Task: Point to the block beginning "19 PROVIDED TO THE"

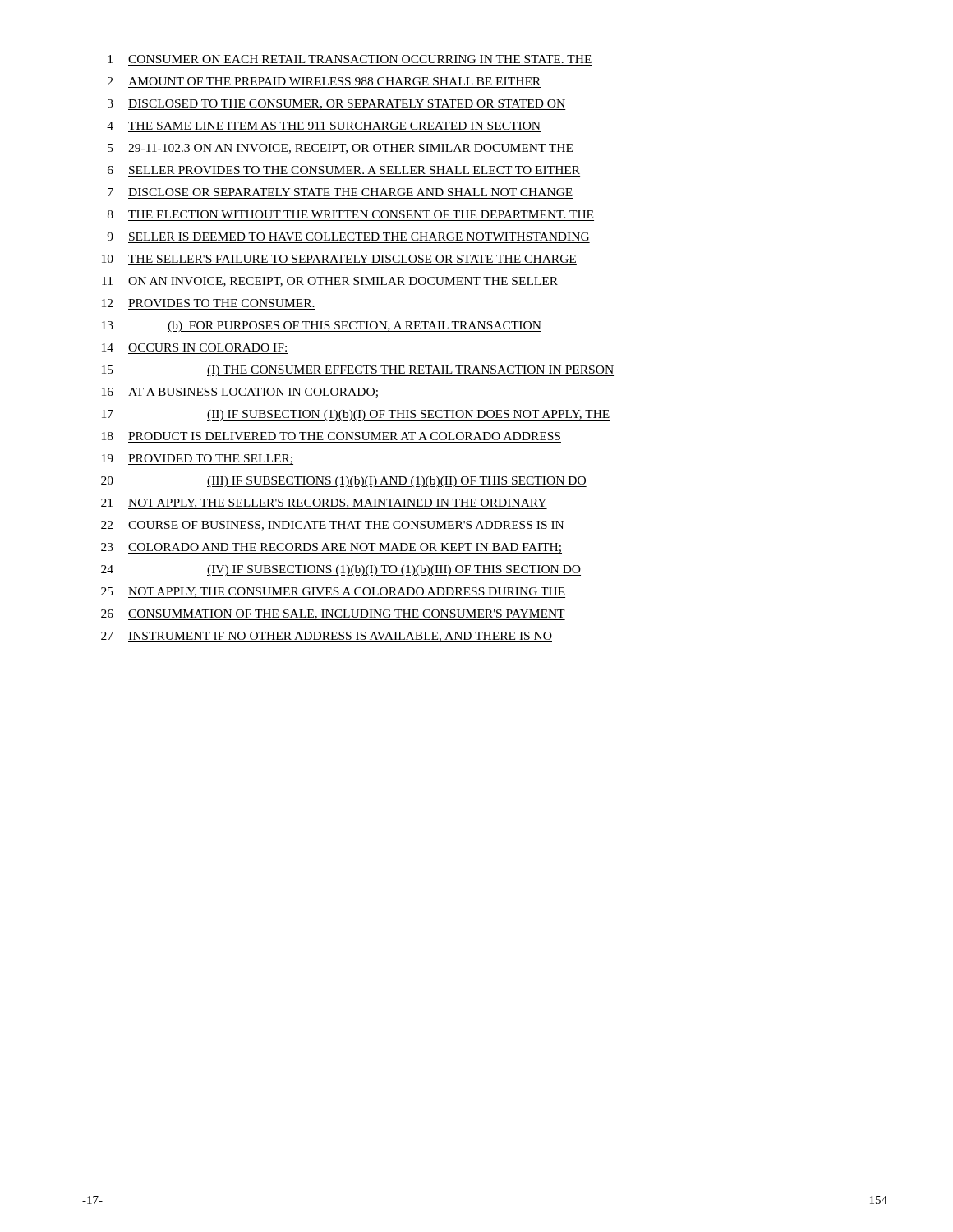Action: click(198, 460)
